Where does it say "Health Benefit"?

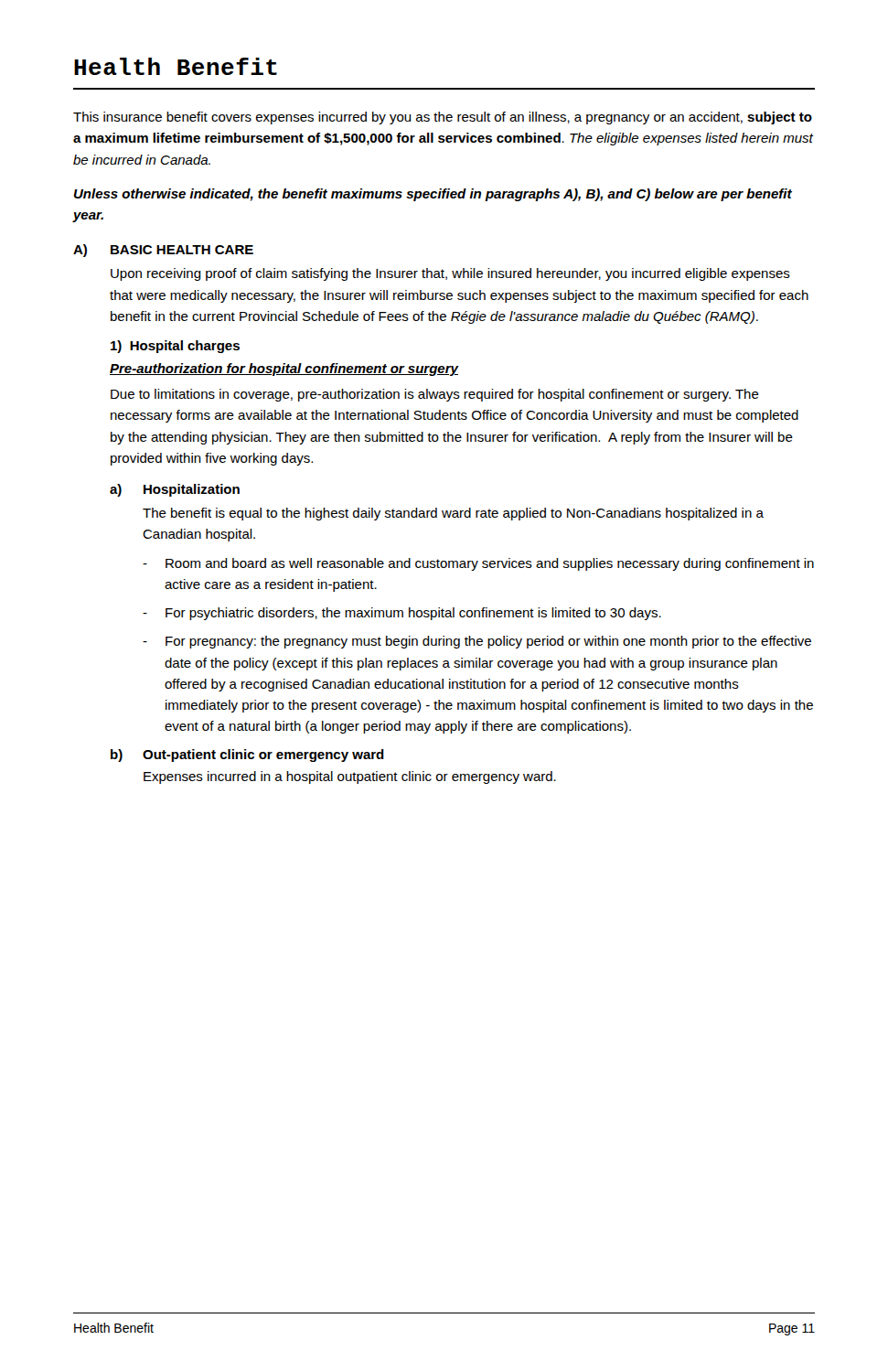(176, 69)
